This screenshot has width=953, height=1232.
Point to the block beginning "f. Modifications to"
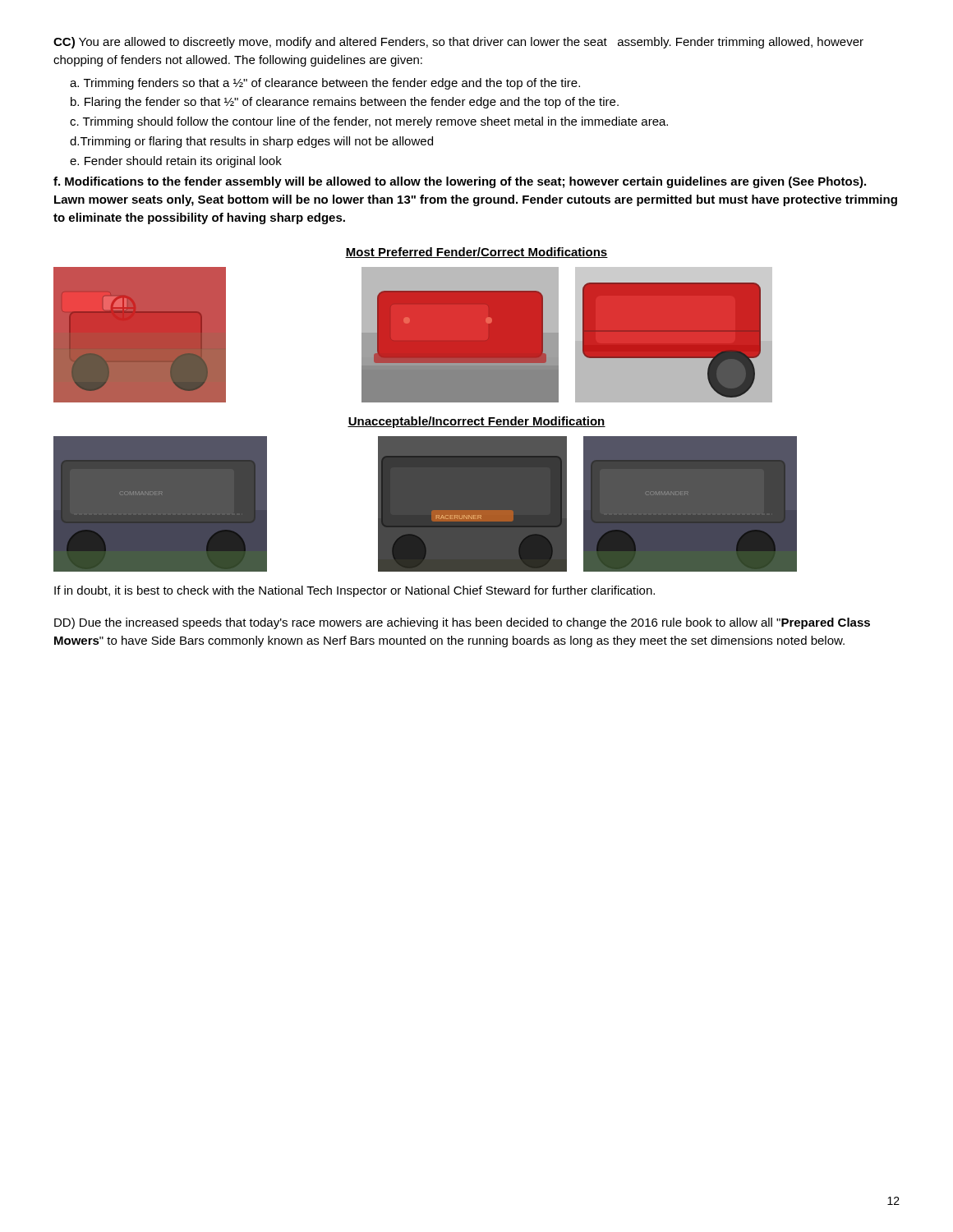pyautogui.click(x=476, y=199)
